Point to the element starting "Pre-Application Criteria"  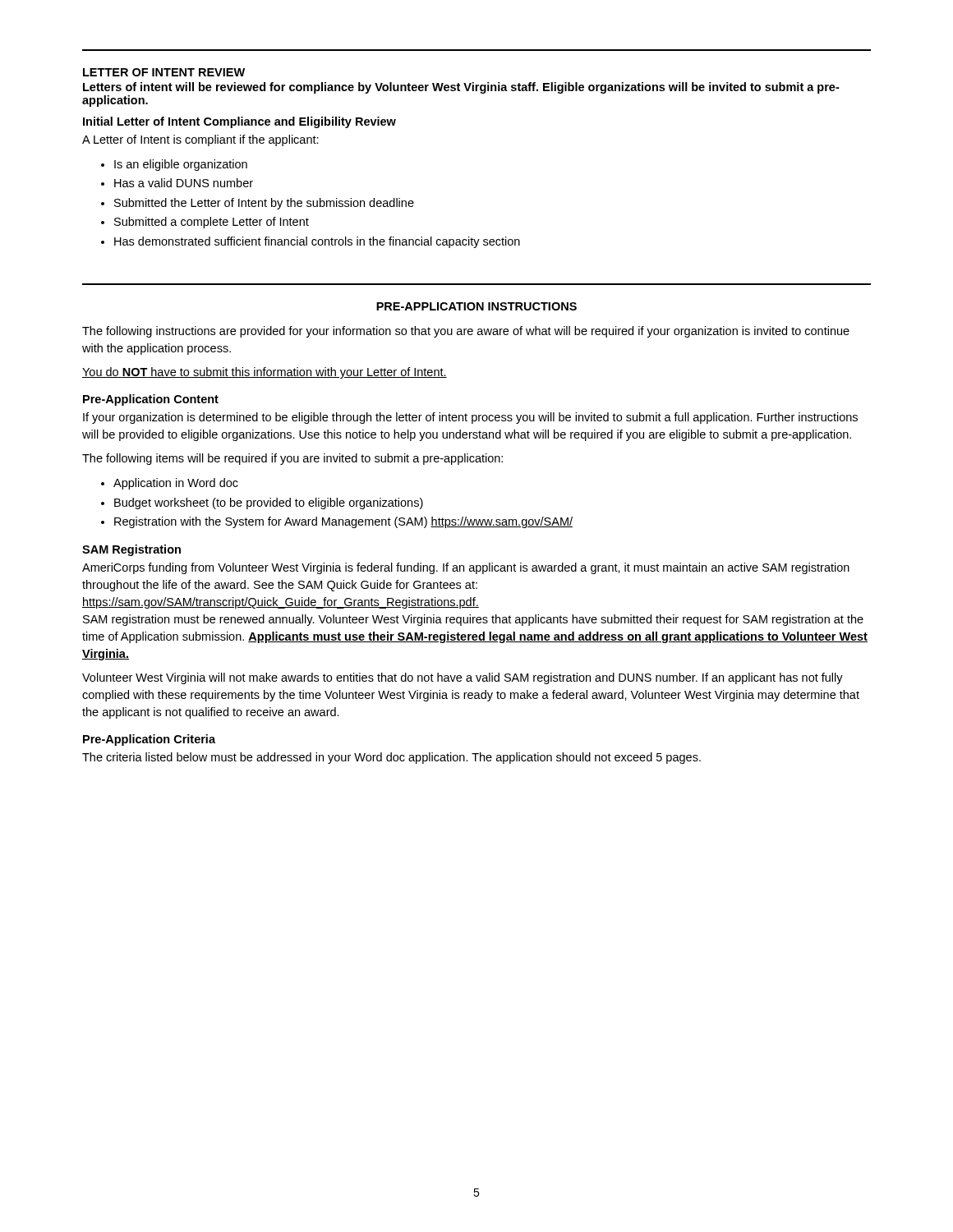coord(149,739)
